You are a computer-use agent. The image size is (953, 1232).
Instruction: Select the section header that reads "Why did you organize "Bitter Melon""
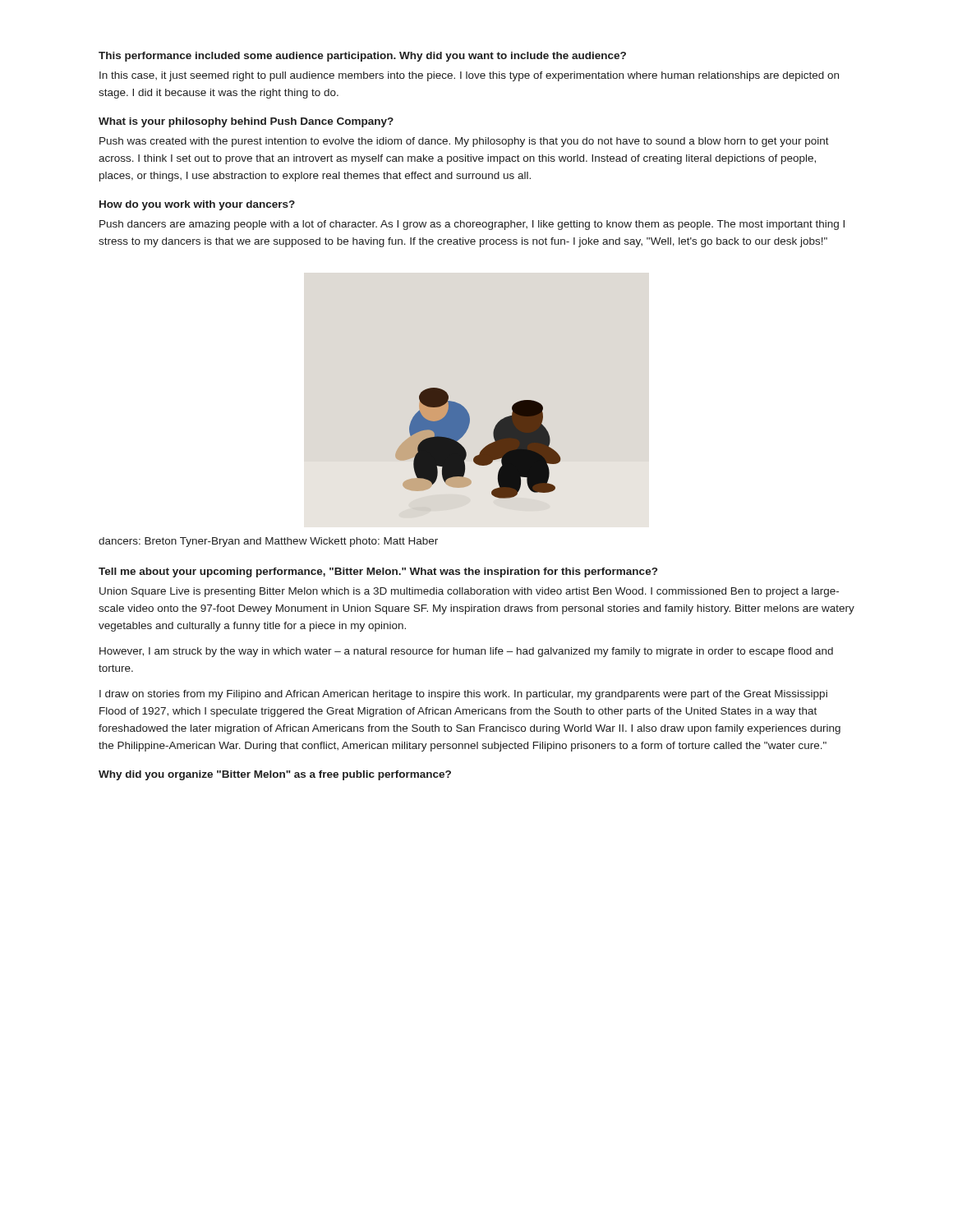point(275,774)
